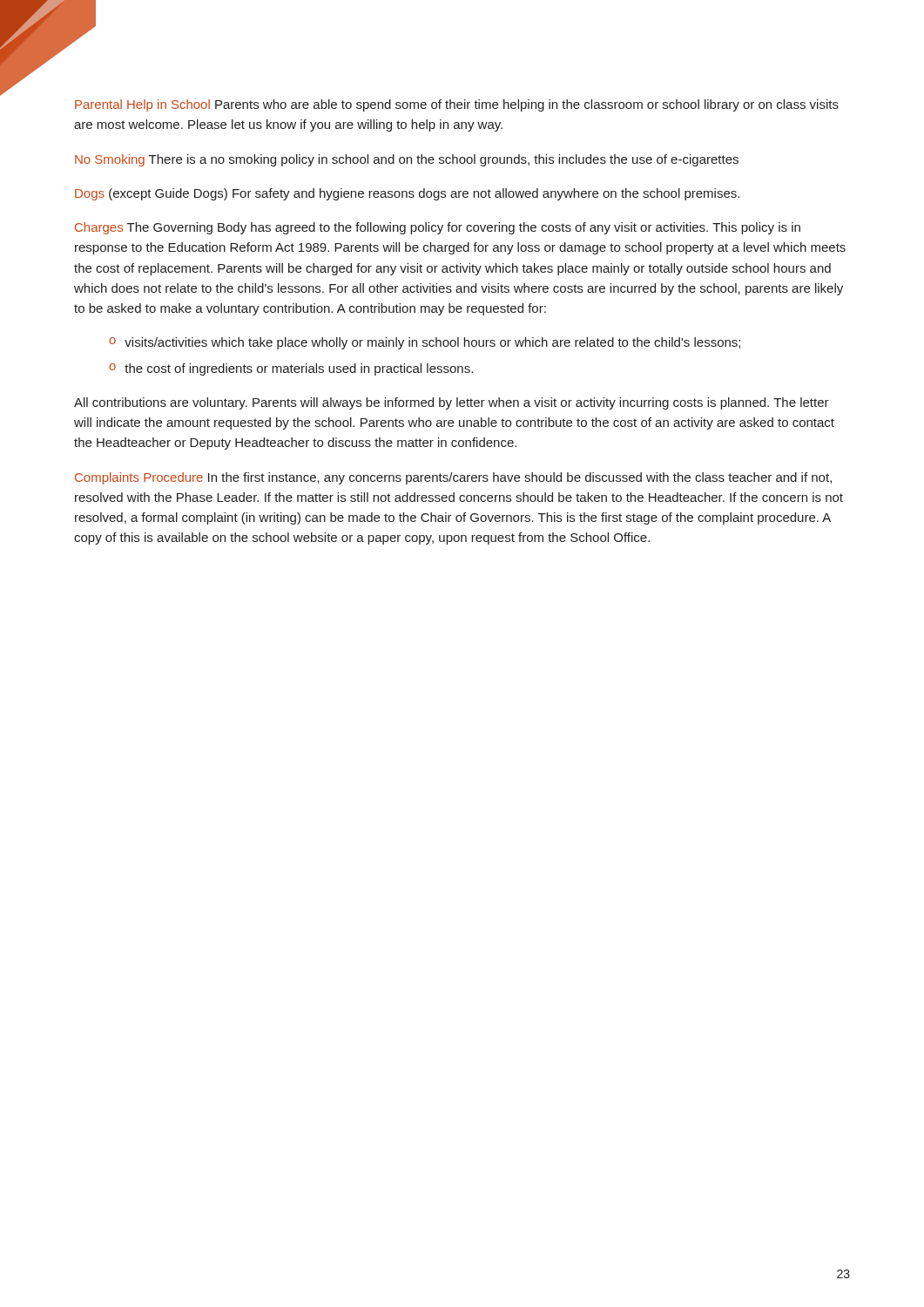Locate the text block starting "No Smoking There is a no smoking"
The image size is (924, 1307).
click(x=406, y=159)
